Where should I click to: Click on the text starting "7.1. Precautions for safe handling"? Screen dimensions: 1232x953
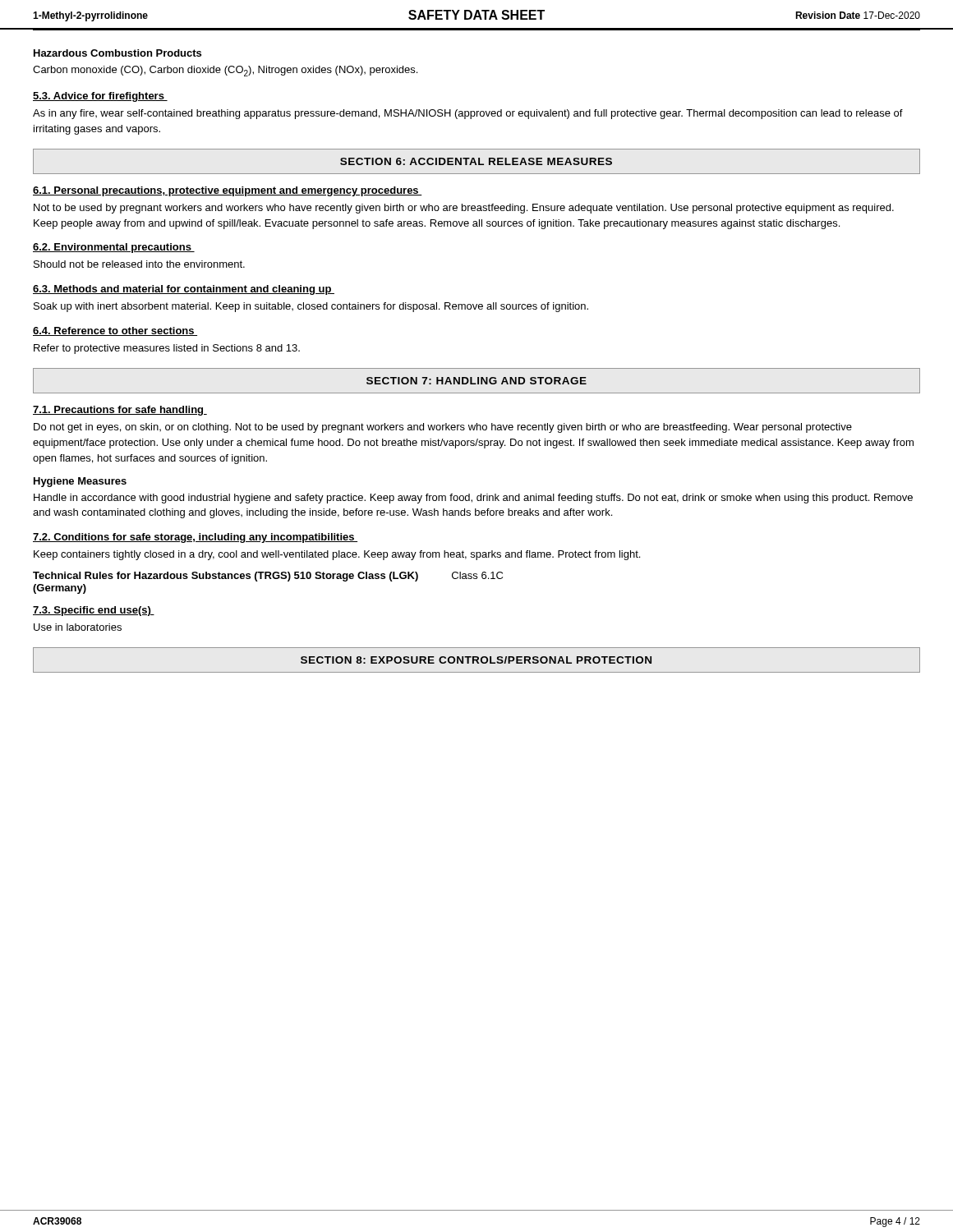(120, 409)
